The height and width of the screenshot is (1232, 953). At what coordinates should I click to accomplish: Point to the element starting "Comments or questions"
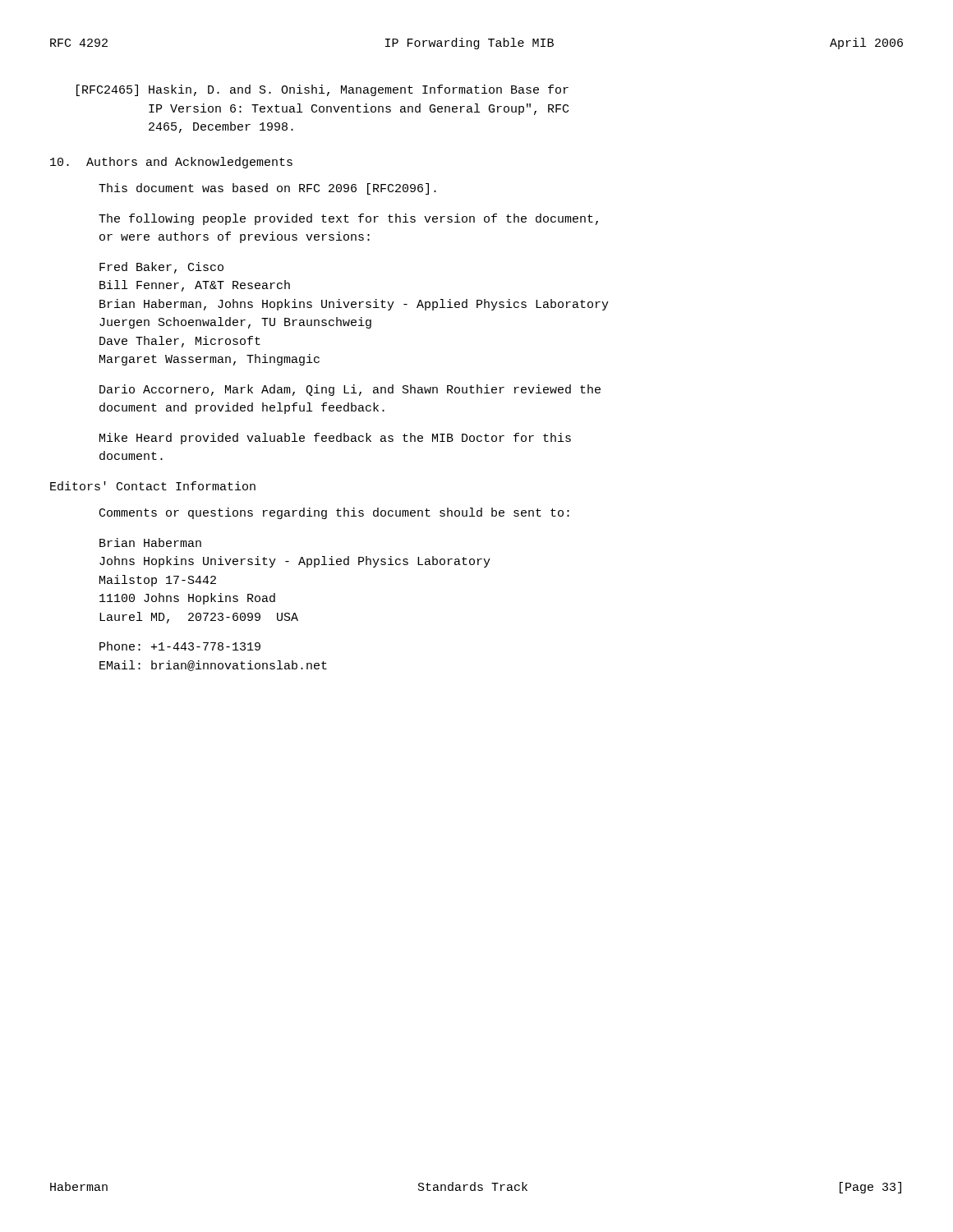335,514
